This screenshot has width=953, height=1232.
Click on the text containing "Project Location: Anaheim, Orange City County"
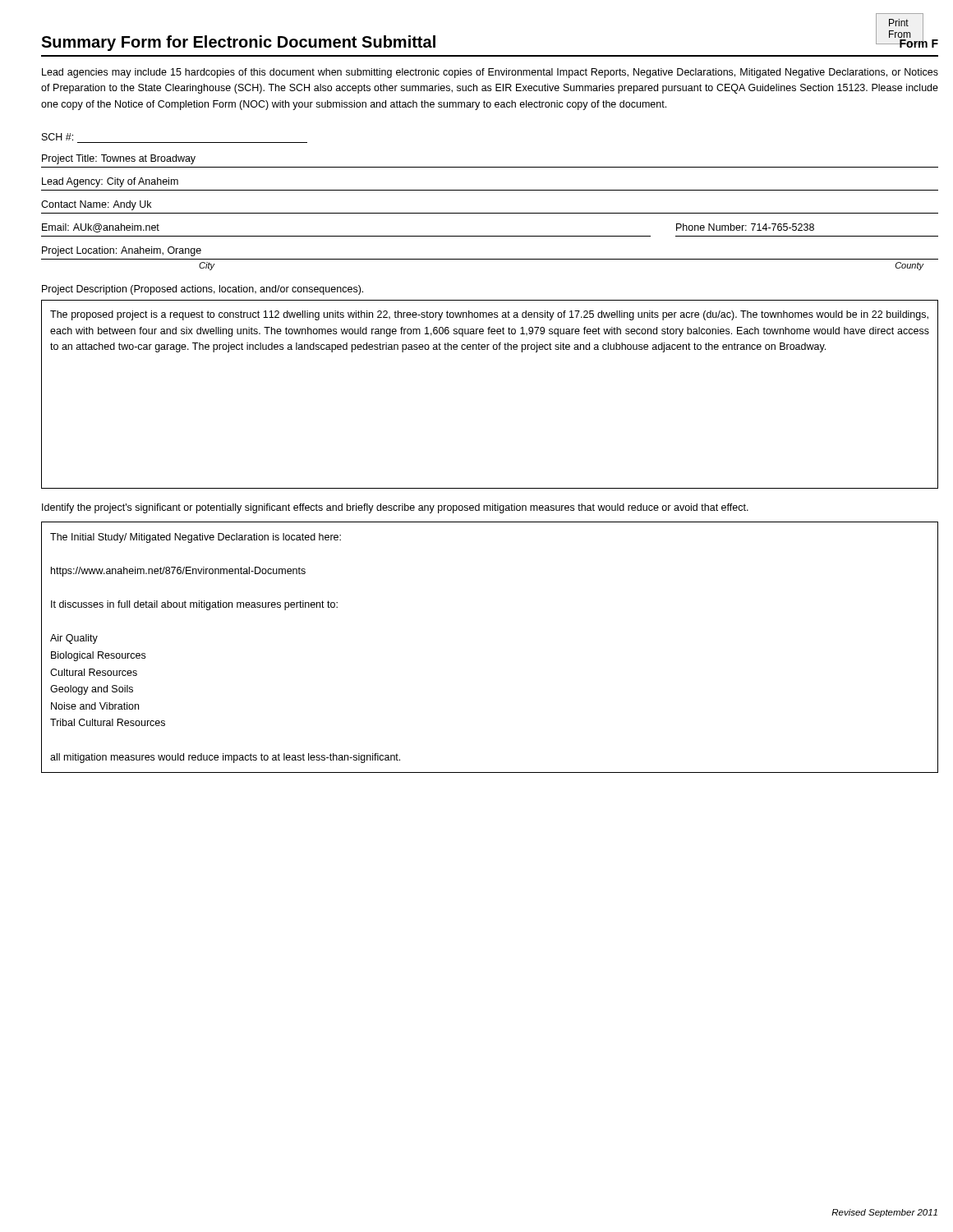(490, 258)
